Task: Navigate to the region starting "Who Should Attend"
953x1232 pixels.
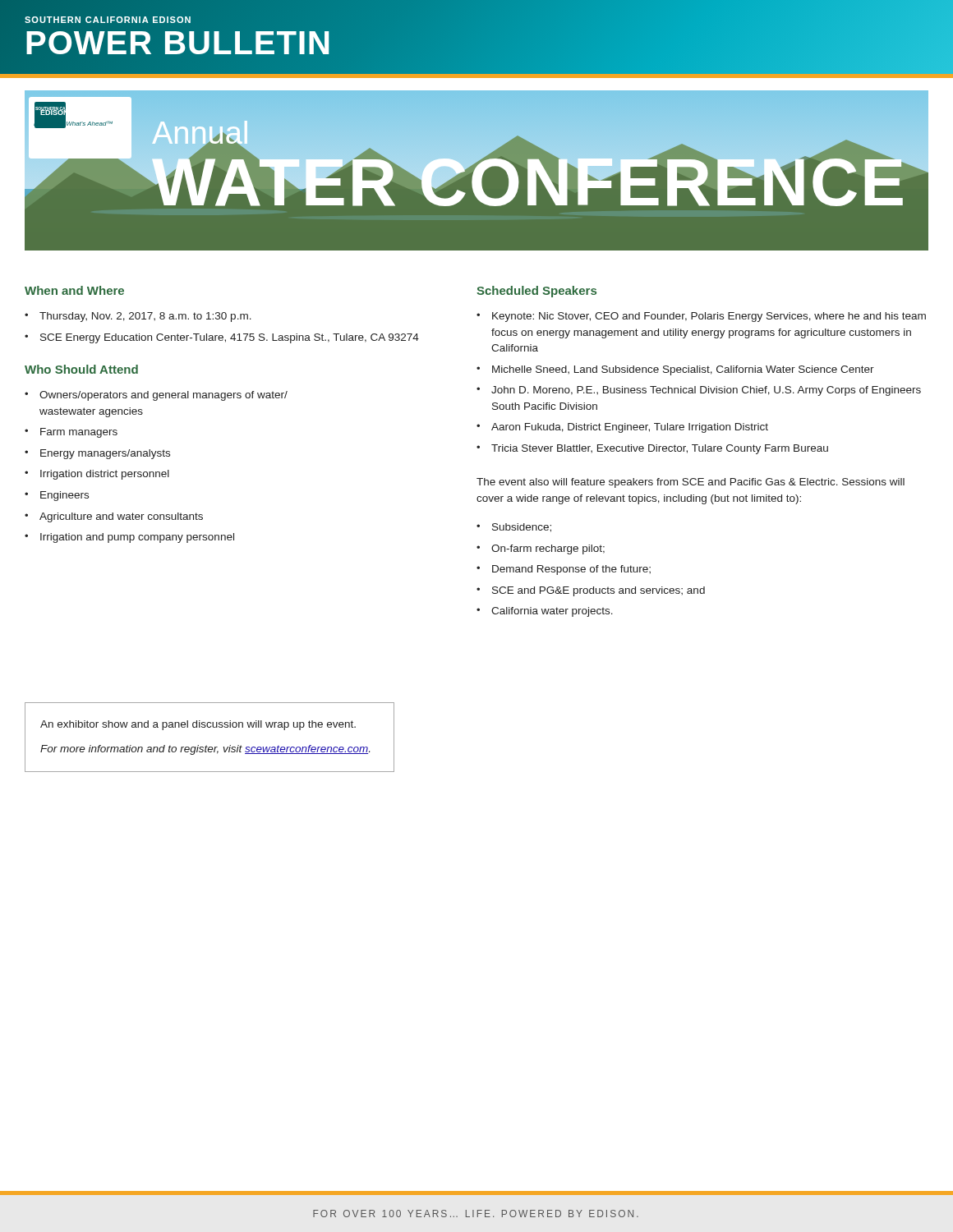Action: pos(82,369)
